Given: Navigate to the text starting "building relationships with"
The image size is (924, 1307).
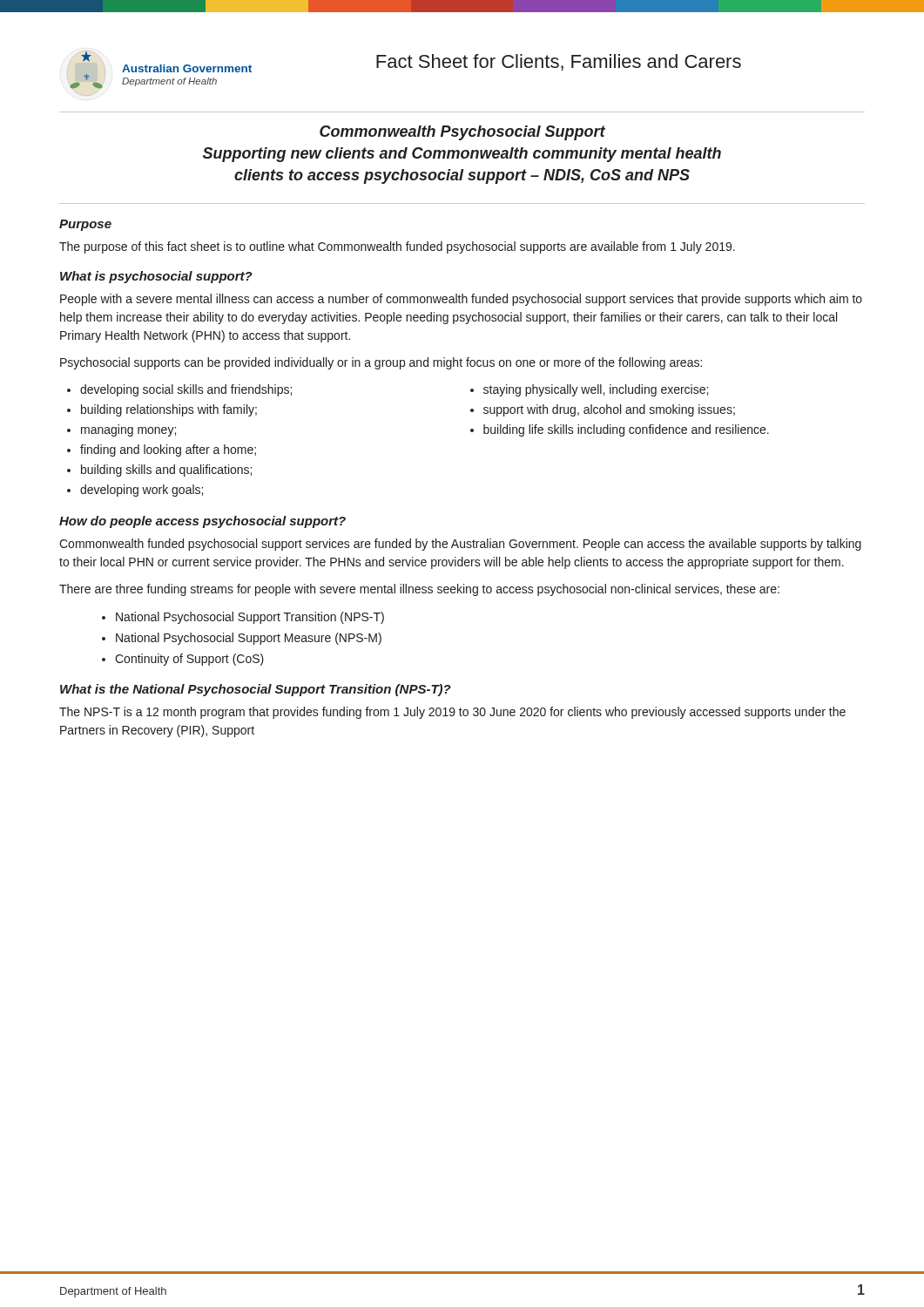Looking at the screenshot, I should tap(169, 409).
